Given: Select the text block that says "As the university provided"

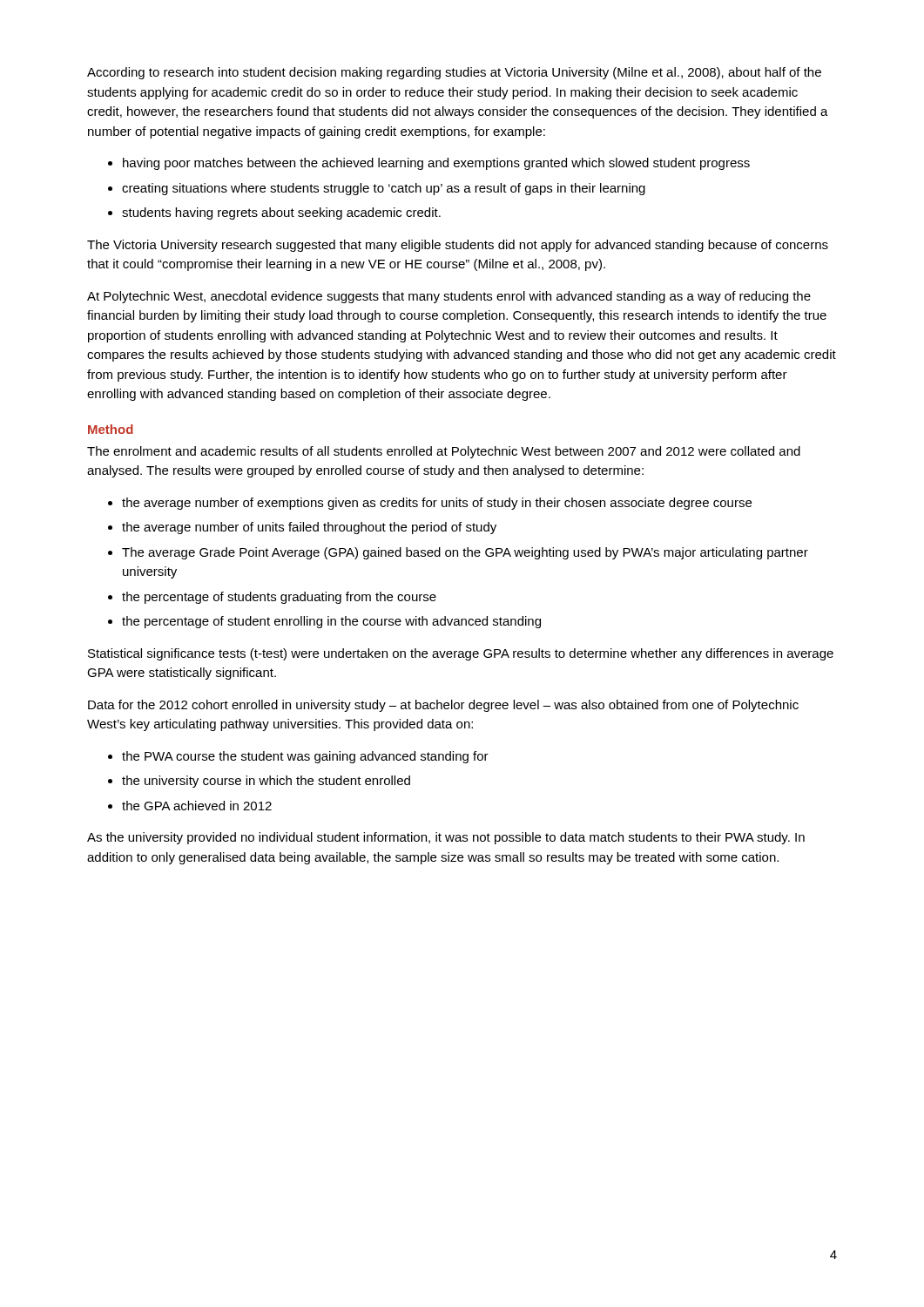Looking at the screenshot, I should (x=446, y=847).
